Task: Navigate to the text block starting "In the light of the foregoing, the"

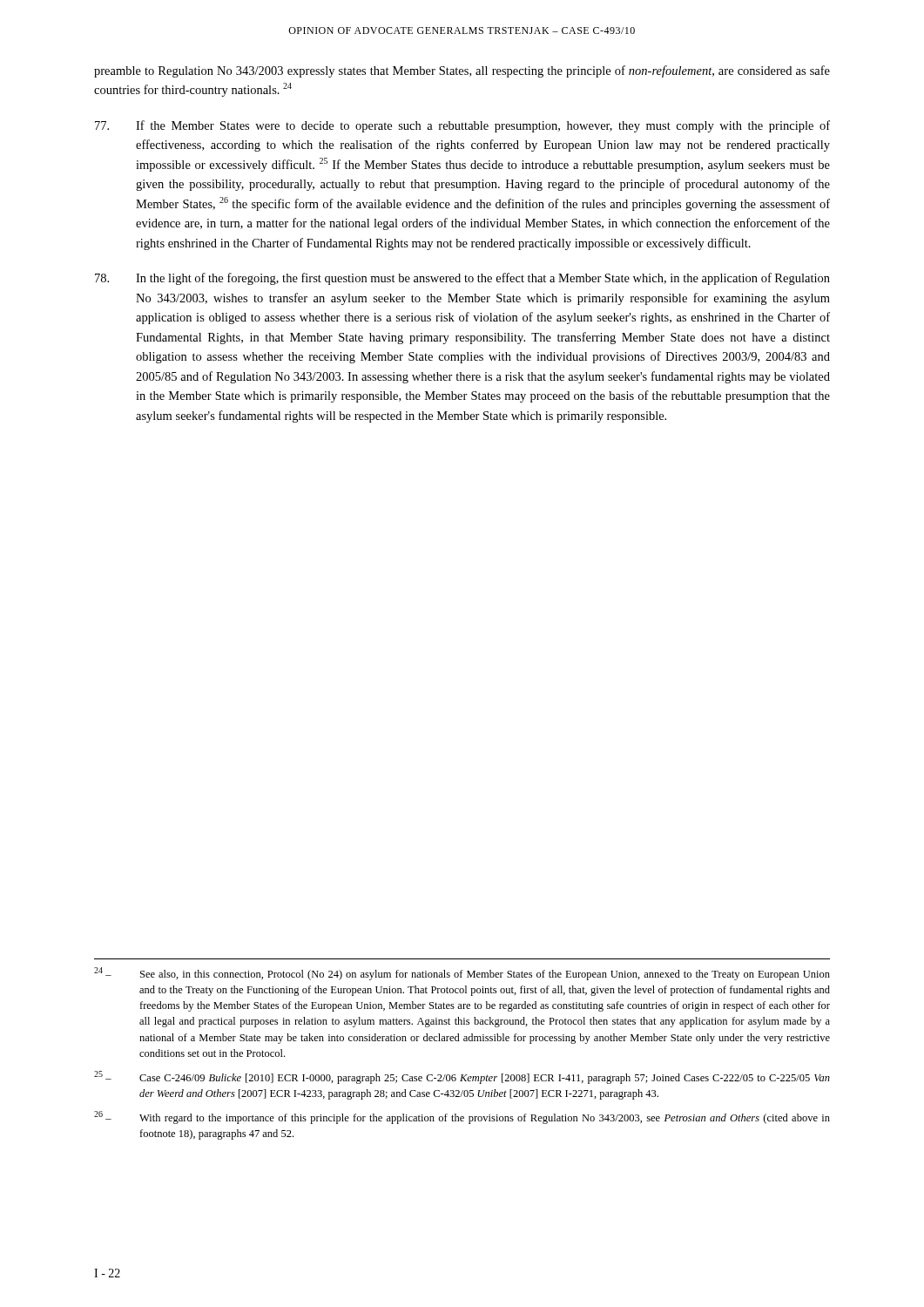Action: [x=462, y=347]
